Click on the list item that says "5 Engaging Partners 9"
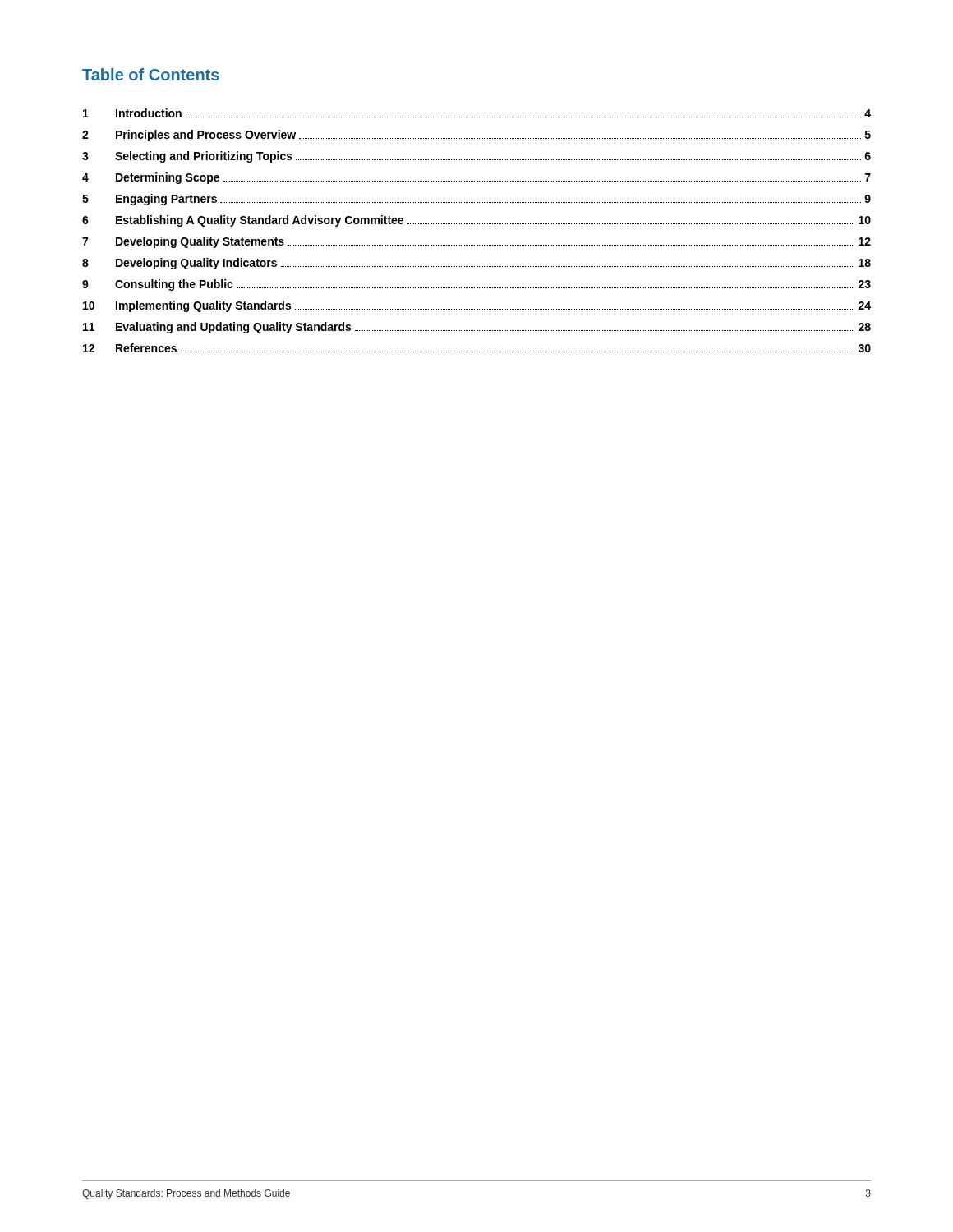The width and height of the screenshot is (953, 1232). coord(476,199)
